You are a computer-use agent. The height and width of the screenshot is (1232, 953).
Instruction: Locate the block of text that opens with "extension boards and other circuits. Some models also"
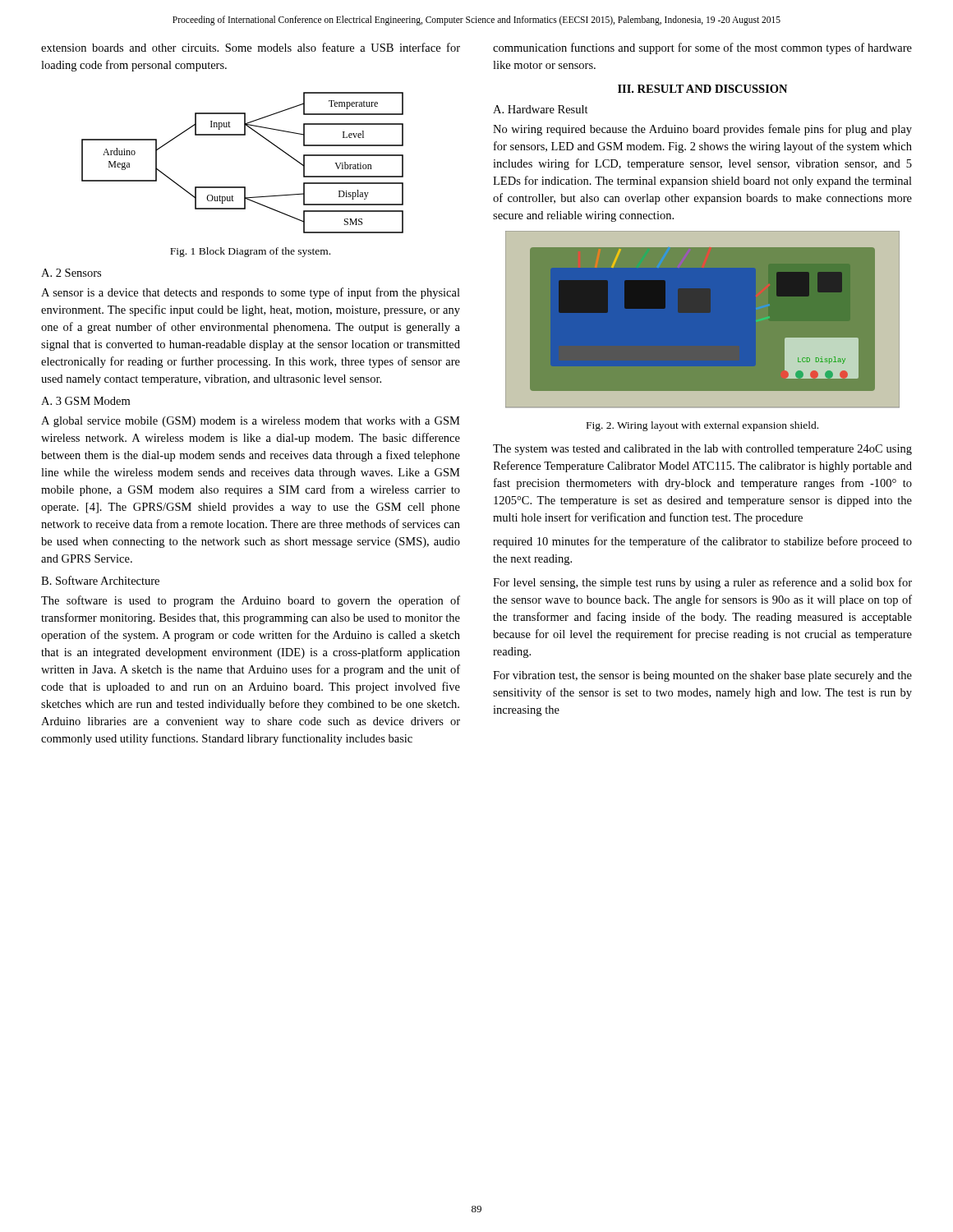point(251,57)
